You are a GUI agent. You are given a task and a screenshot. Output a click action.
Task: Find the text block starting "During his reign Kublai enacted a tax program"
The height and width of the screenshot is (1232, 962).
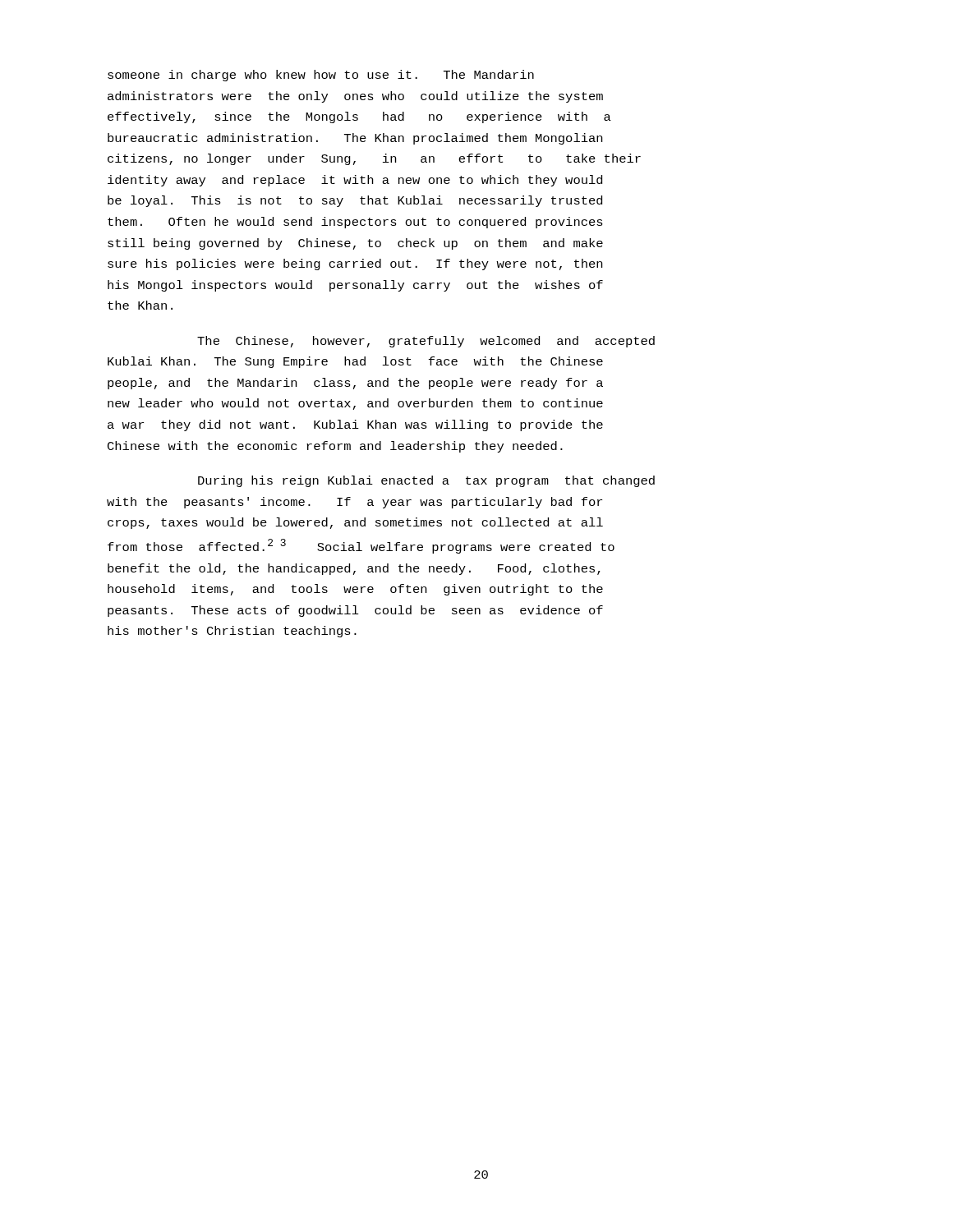click(x=381, y=557)
